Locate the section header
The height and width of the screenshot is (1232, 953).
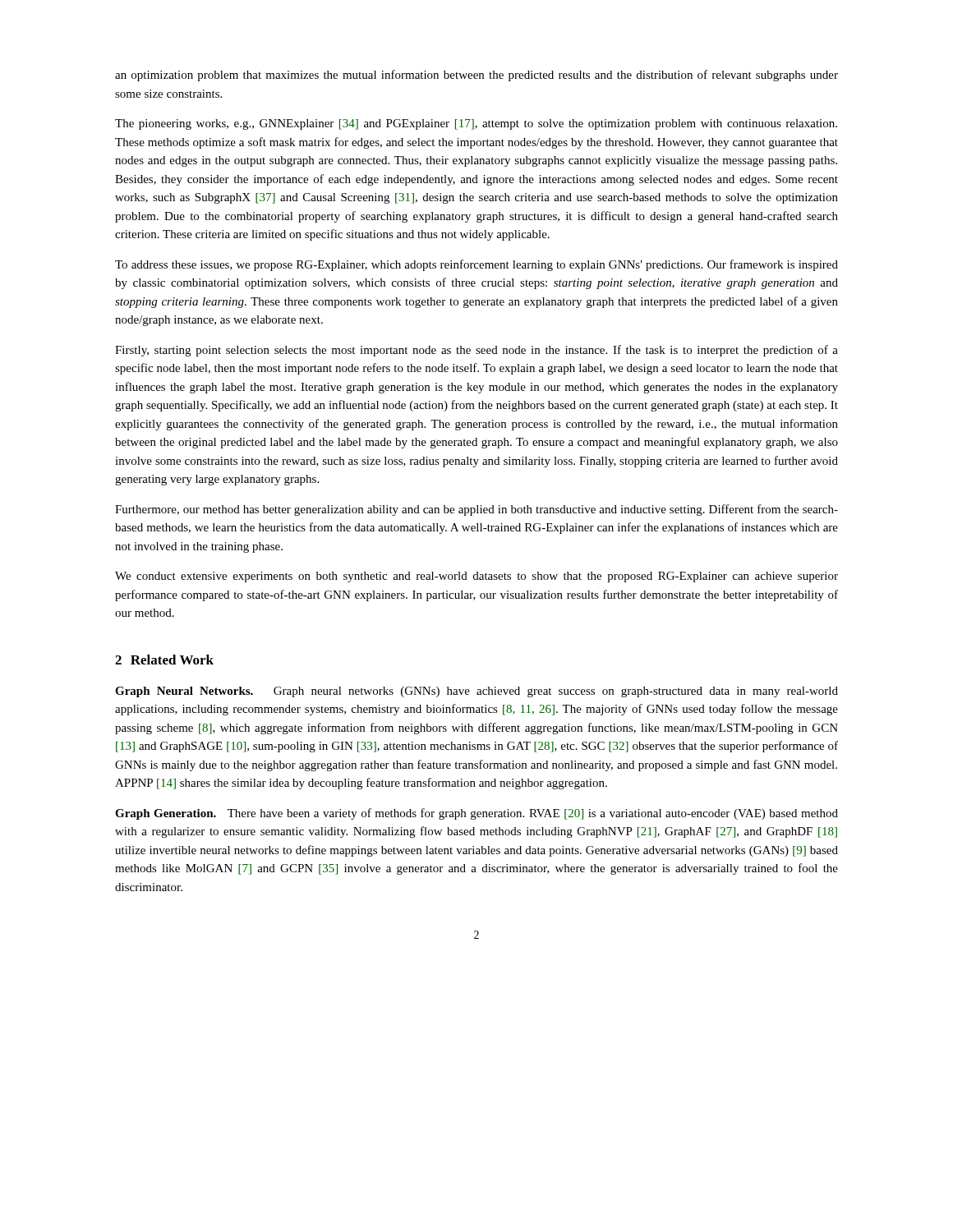(476, 660)
